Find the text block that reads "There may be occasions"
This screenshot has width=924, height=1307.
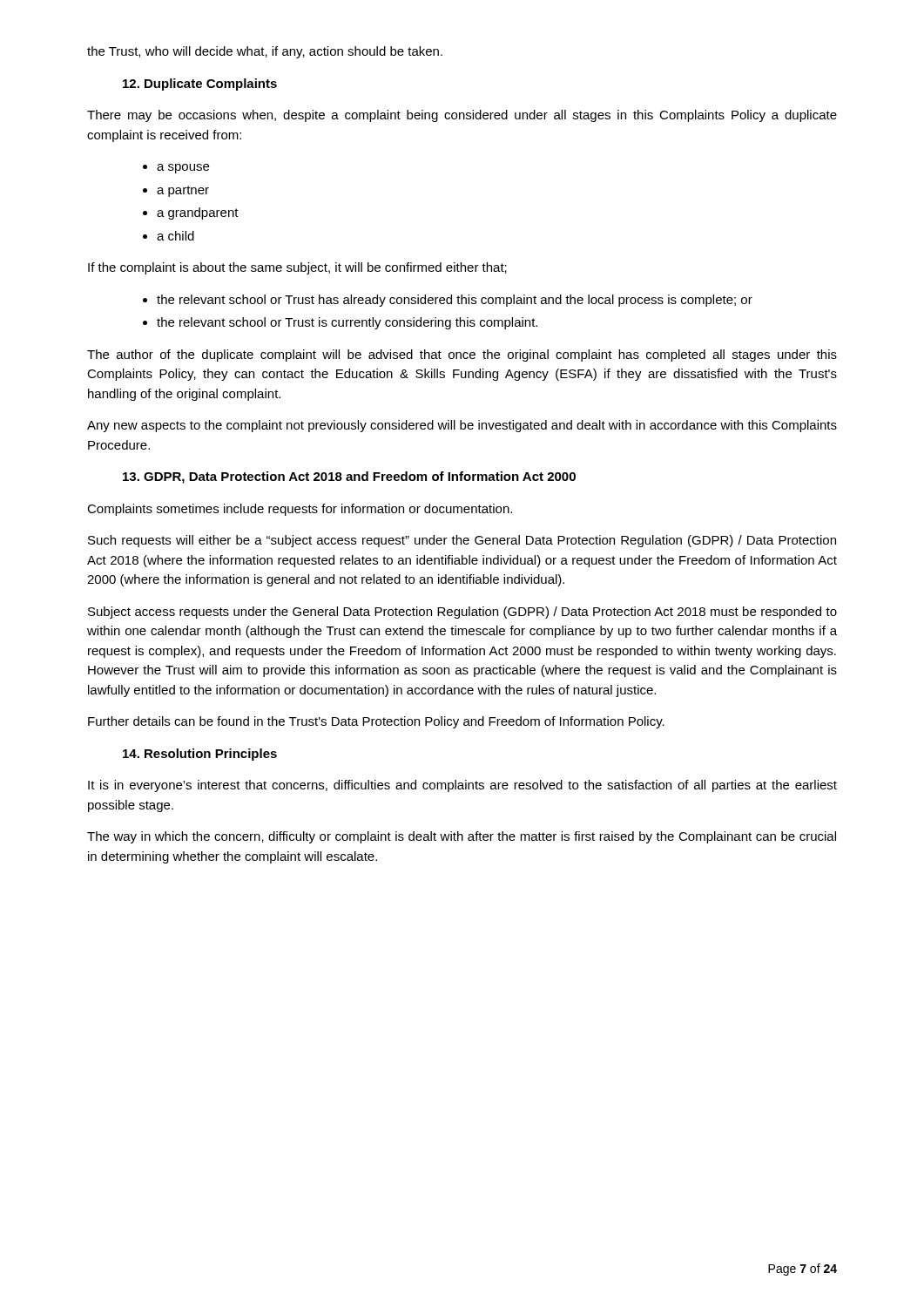[x=462, y=125]
